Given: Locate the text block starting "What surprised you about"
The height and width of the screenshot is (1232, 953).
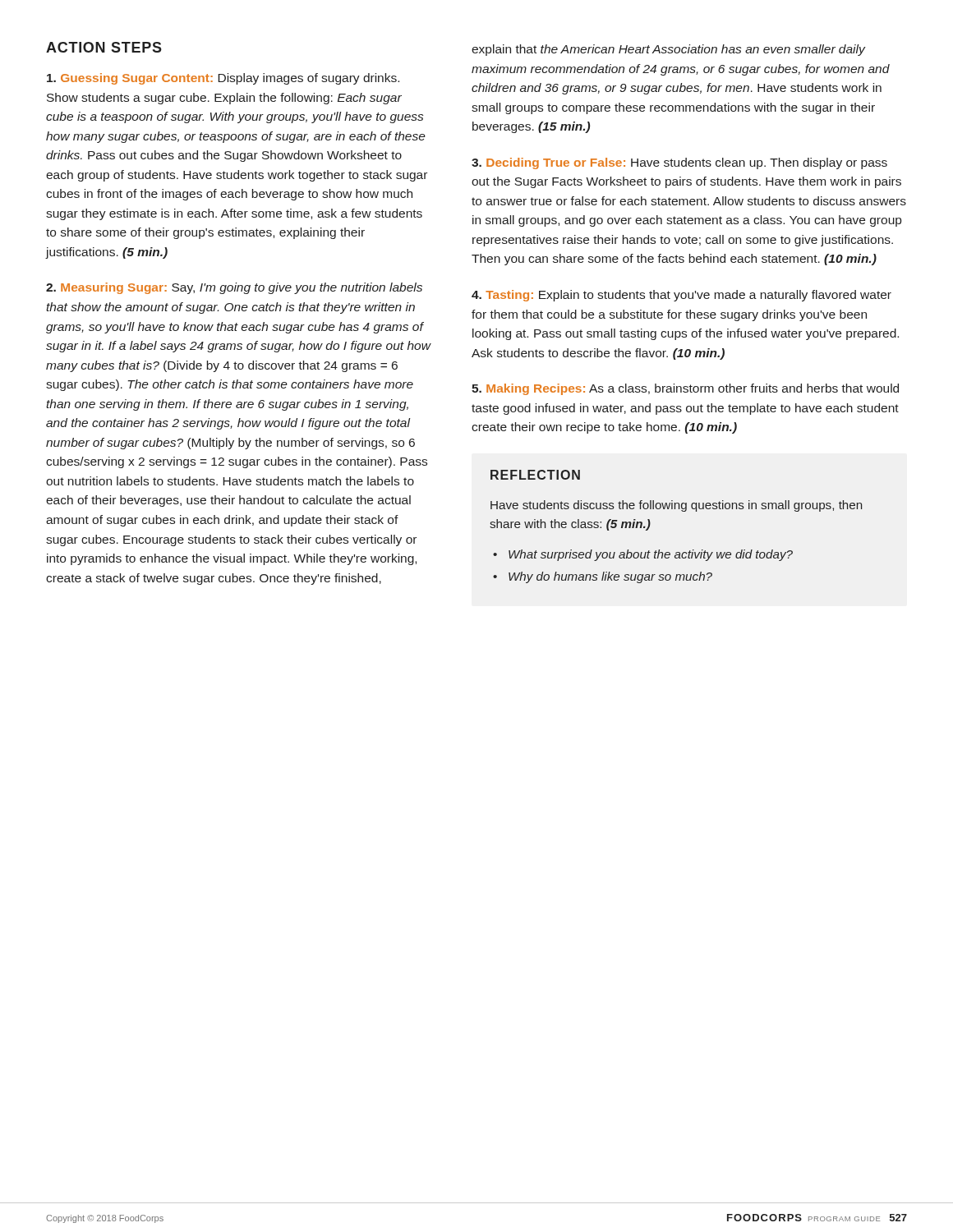Looking at the screenshot, I should 650,554.
